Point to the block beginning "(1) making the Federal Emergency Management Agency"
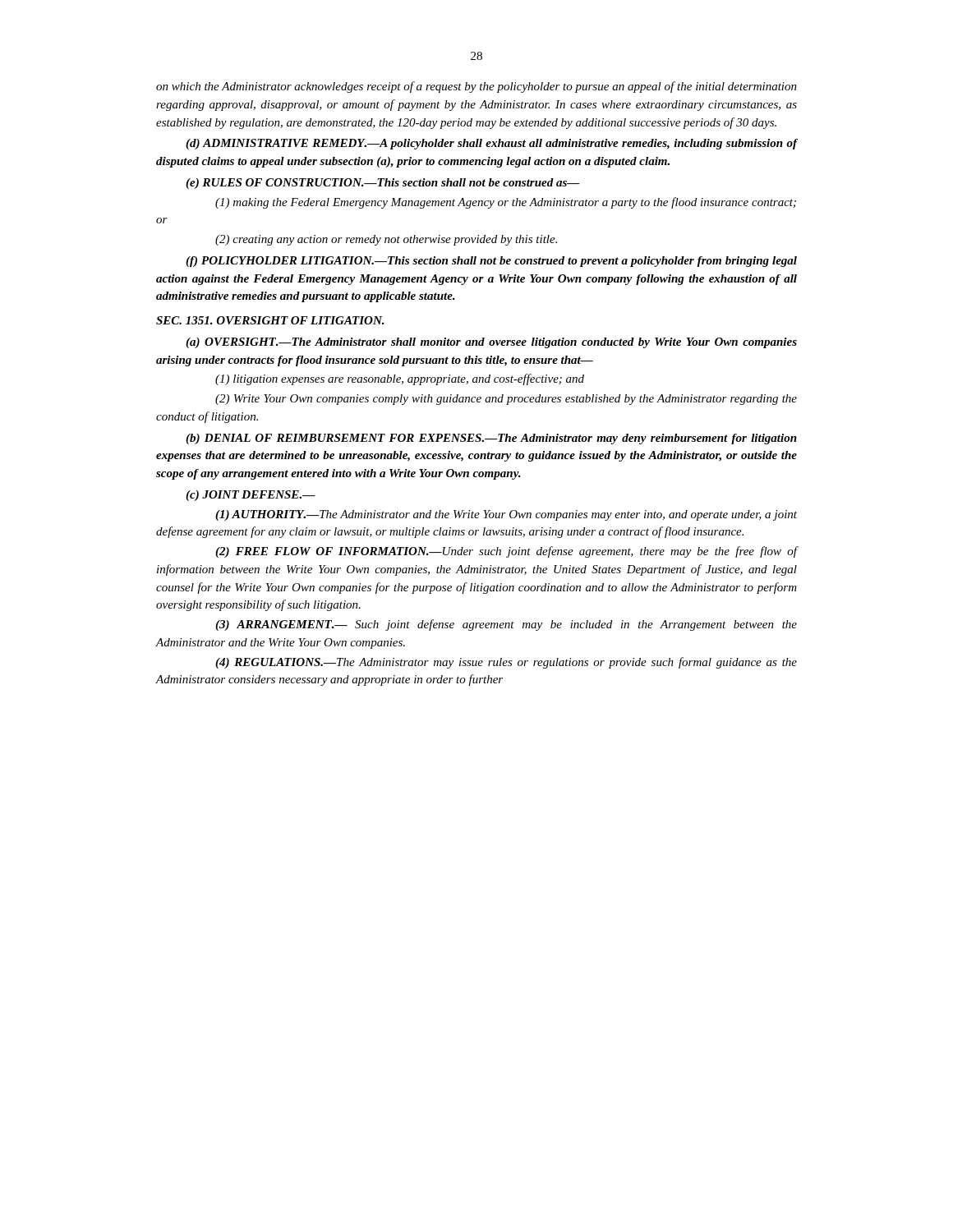This screenshot has width=953, height=1232. [x=476, y=211]
